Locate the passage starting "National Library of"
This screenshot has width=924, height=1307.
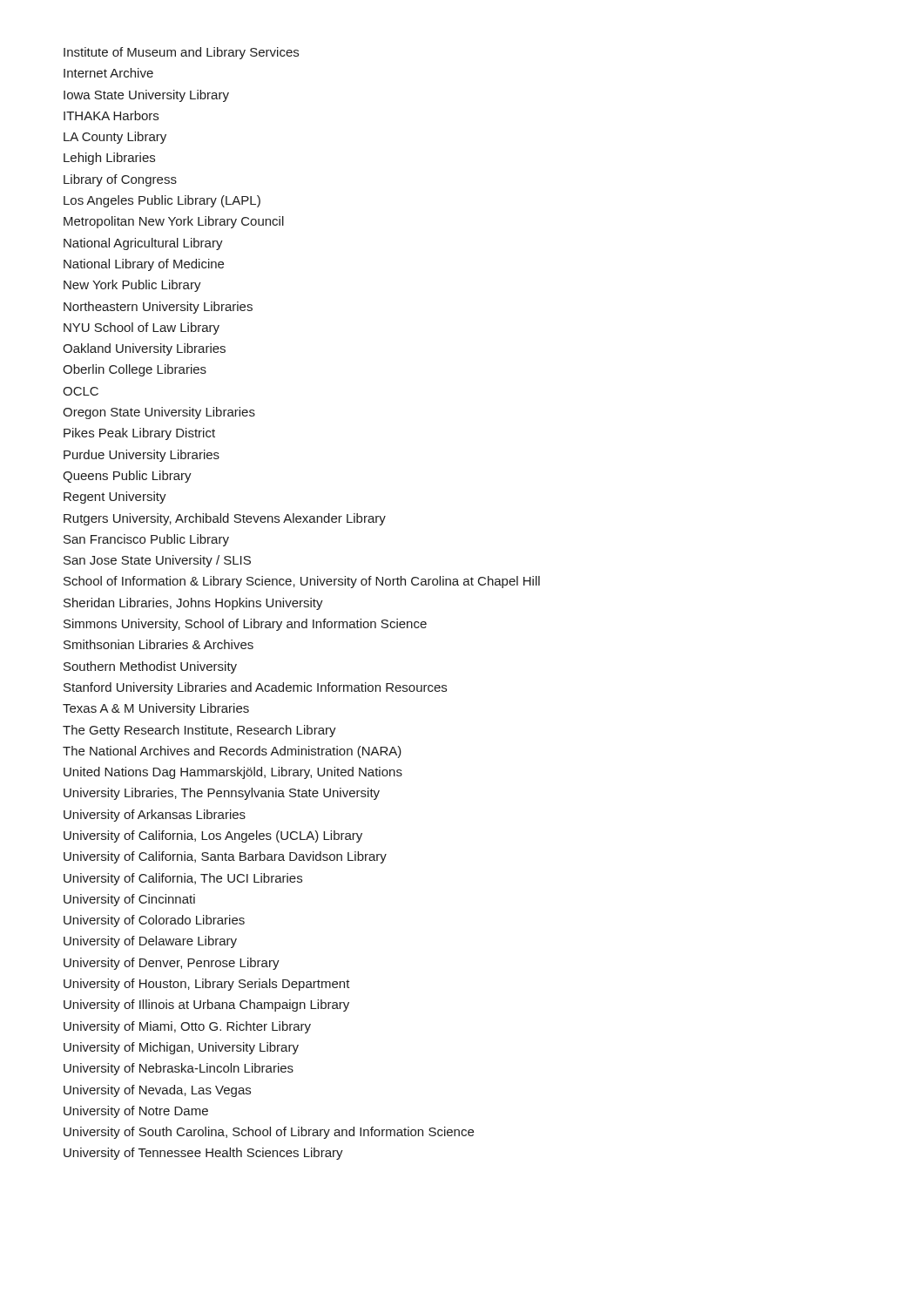(x=144, y=264)
